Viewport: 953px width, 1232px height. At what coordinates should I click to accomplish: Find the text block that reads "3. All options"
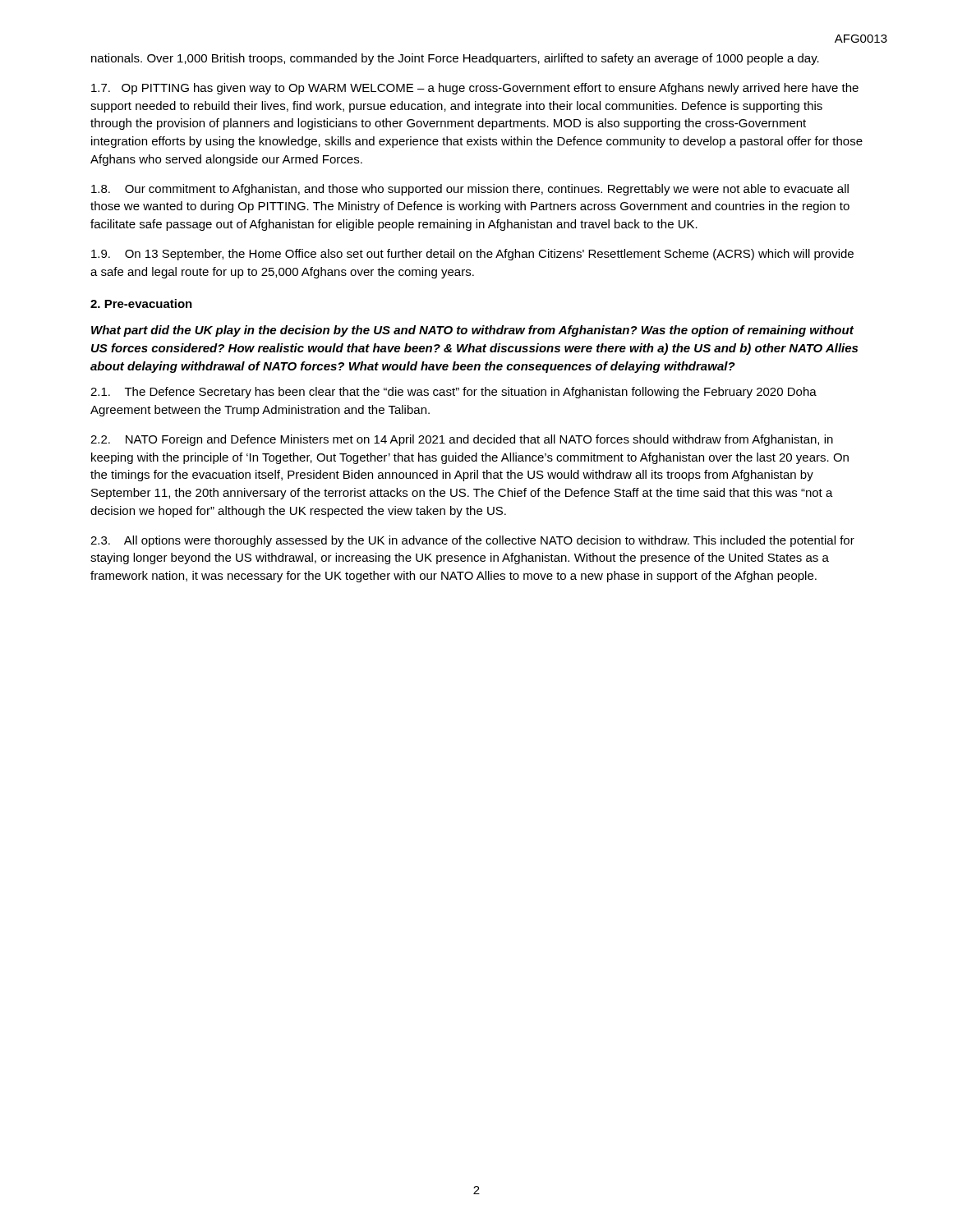472,557
